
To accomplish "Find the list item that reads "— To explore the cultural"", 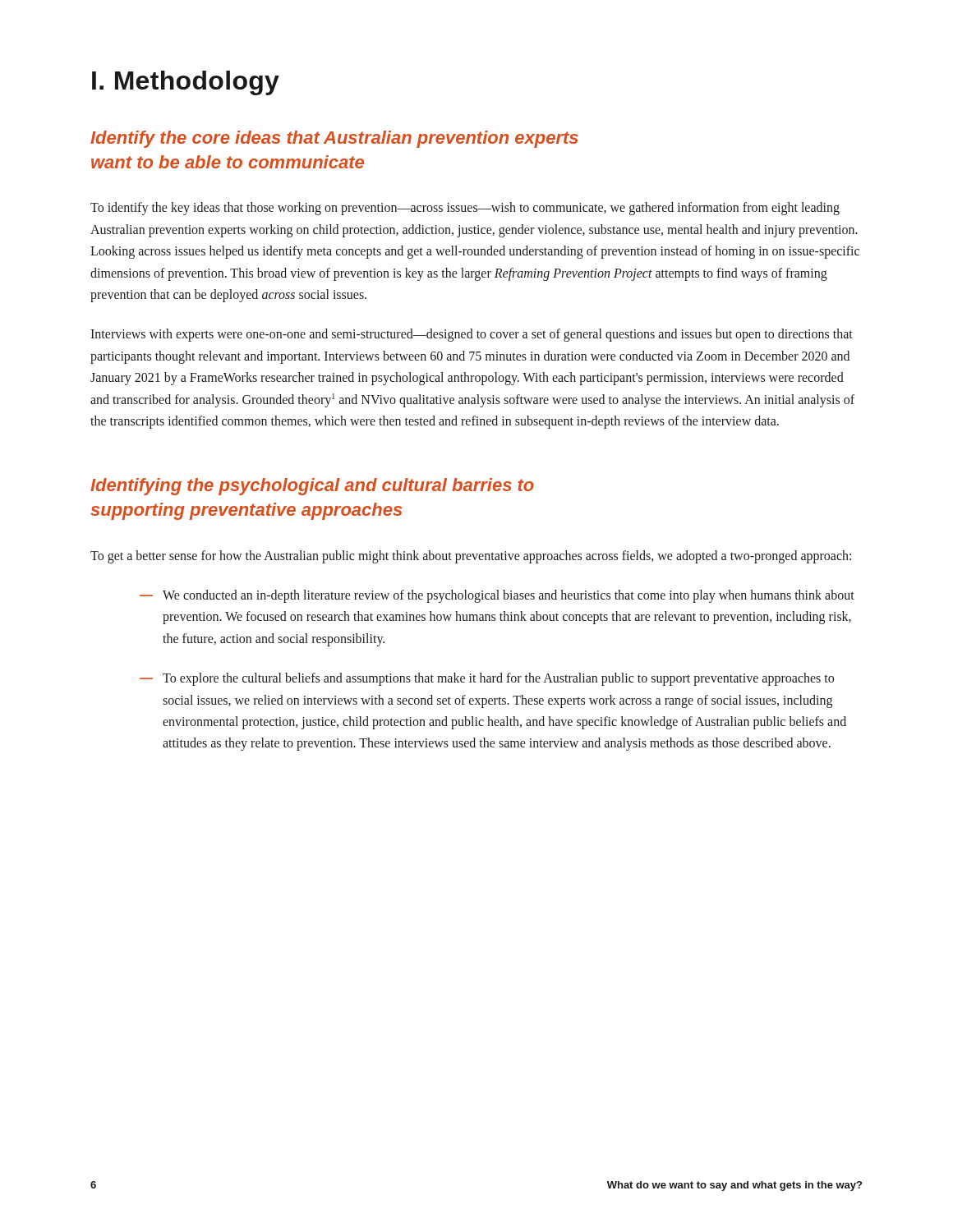I will 501,711.
